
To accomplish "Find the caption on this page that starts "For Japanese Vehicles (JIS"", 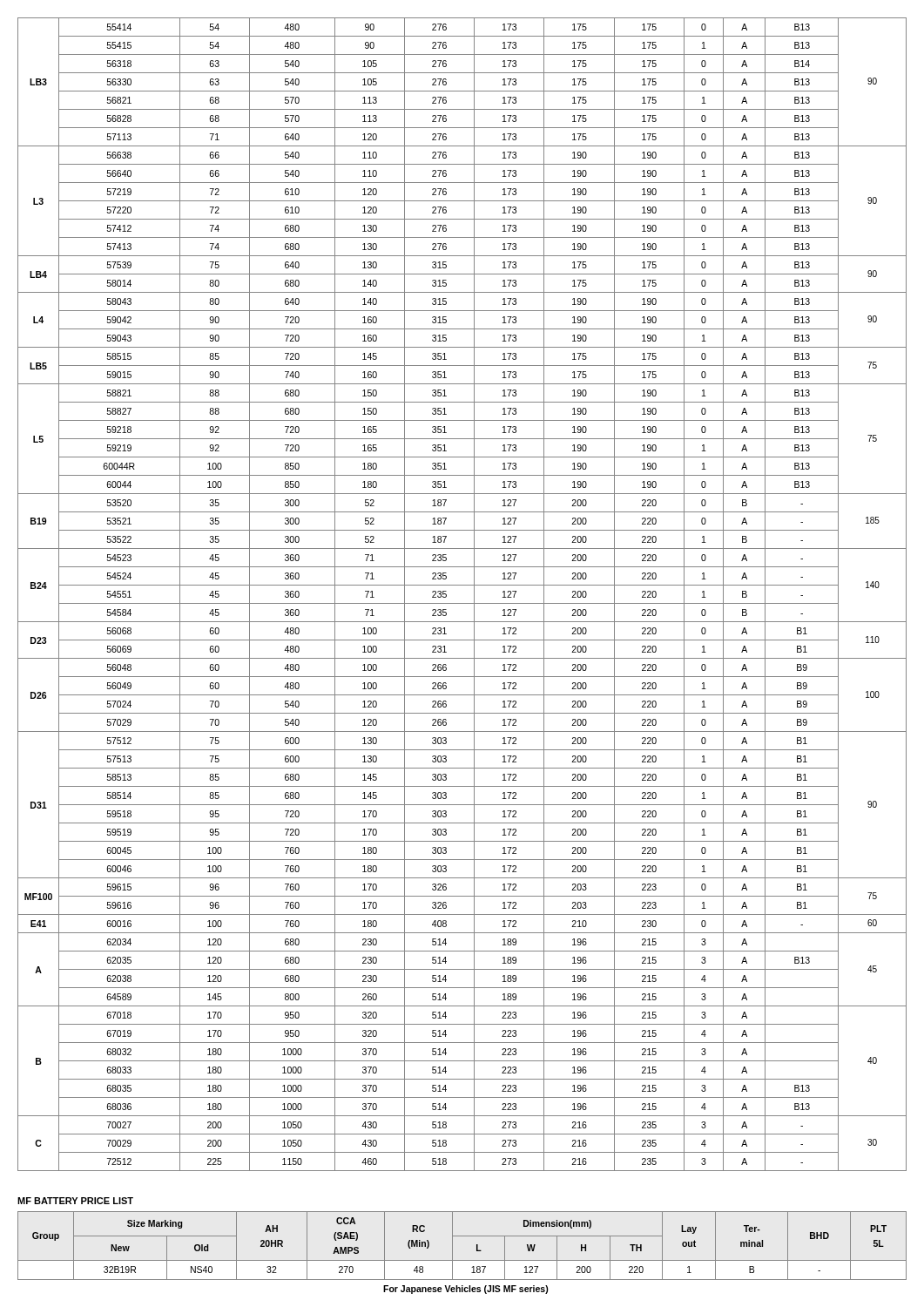I will (466, 1289).
